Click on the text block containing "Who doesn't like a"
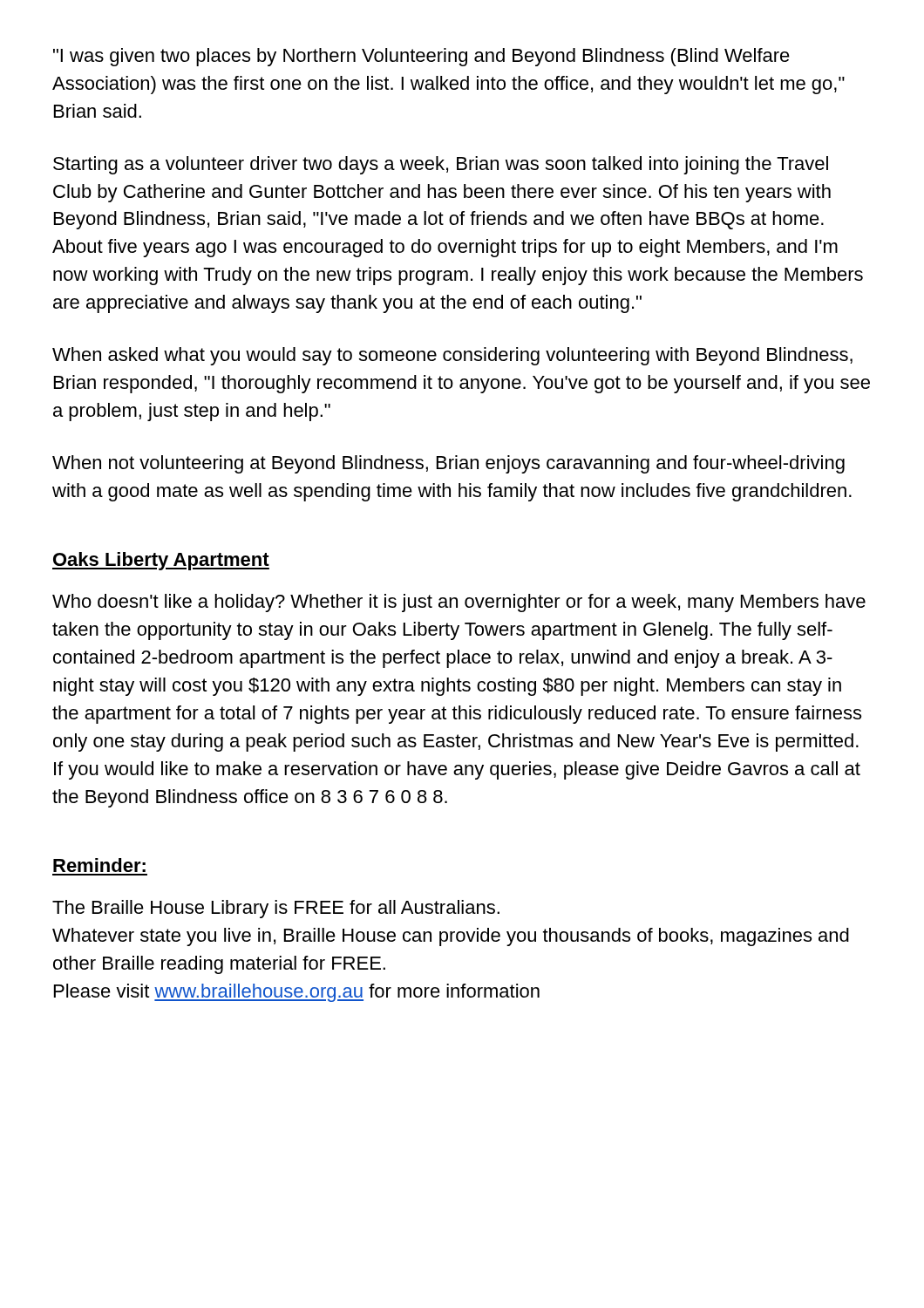 point(459,699)
